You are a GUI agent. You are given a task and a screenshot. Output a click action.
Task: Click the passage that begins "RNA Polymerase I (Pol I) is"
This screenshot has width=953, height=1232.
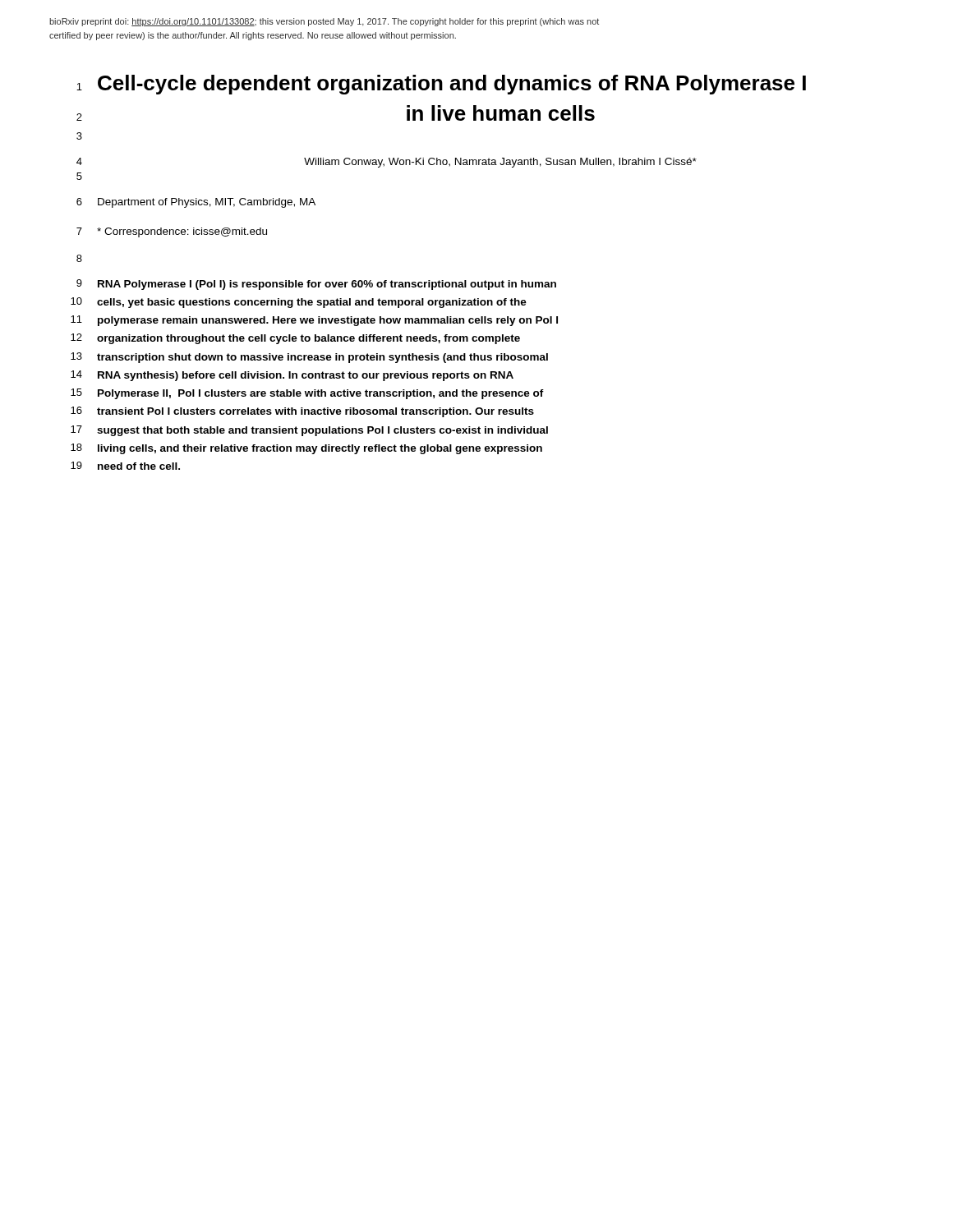pyautogui.click(x=327, y=283)
